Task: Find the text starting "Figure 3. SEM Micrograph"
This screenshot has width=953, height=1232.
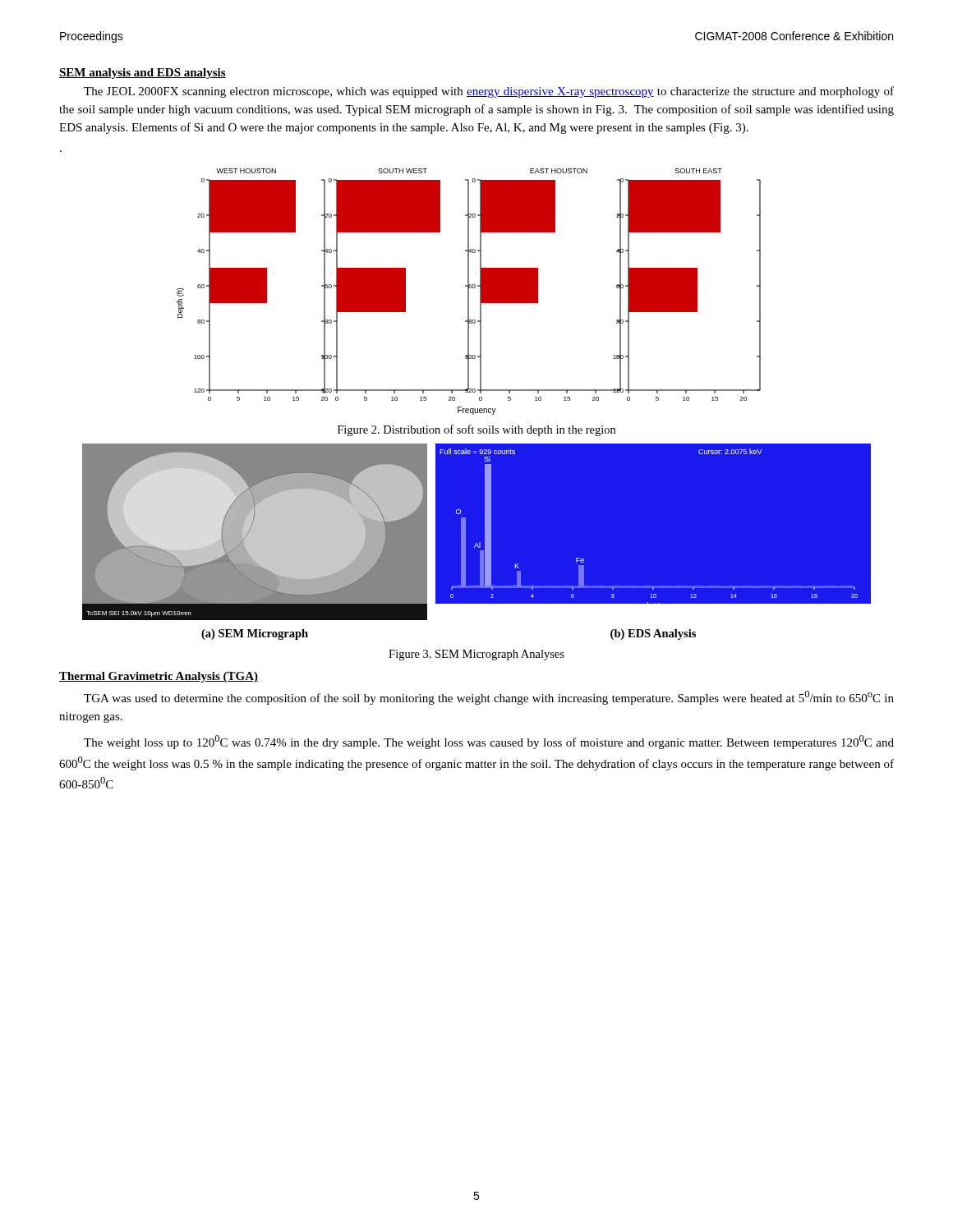Action: pyautogui.click(x=476, y=654)
